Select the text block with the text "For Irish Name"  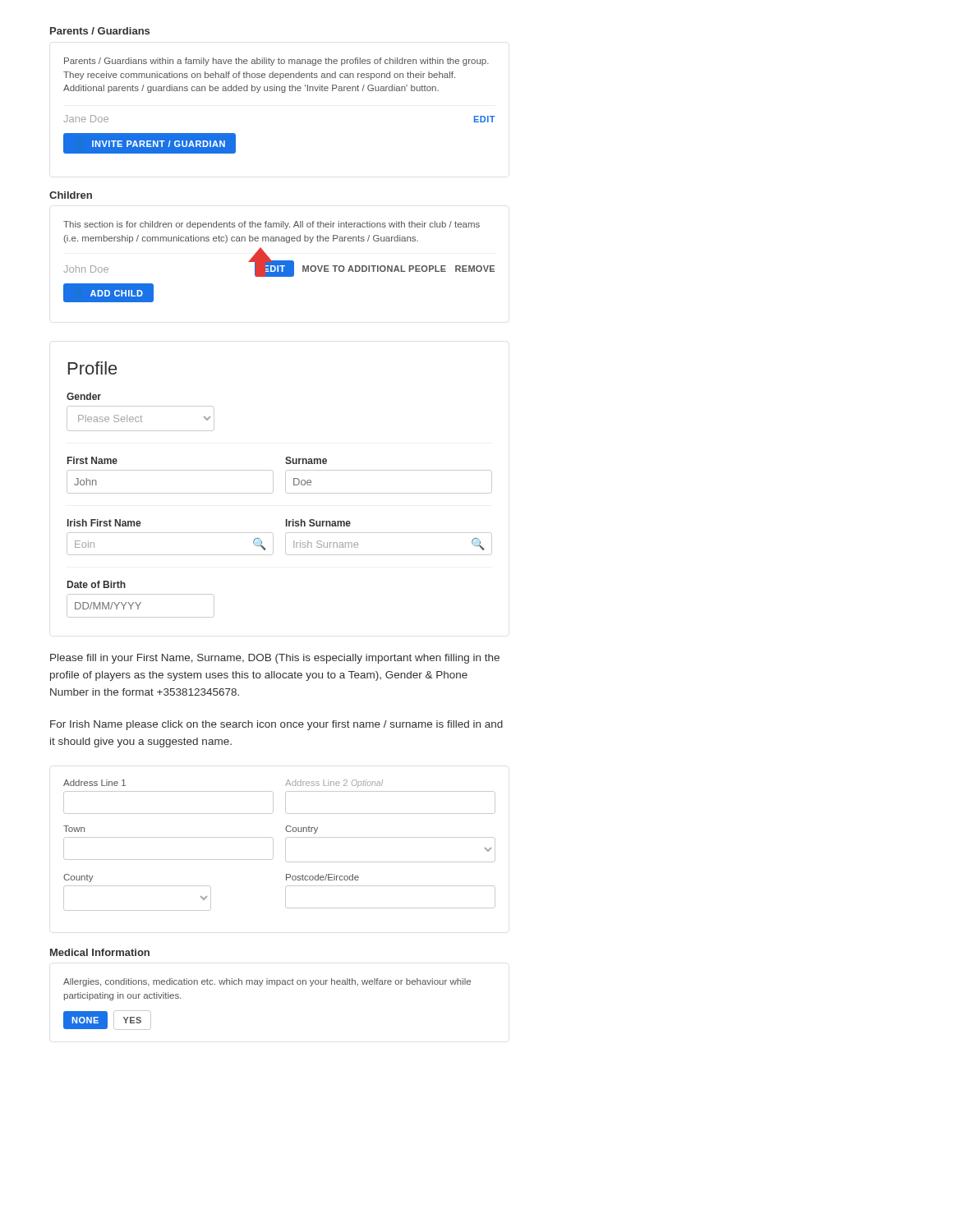click(276, 733)
